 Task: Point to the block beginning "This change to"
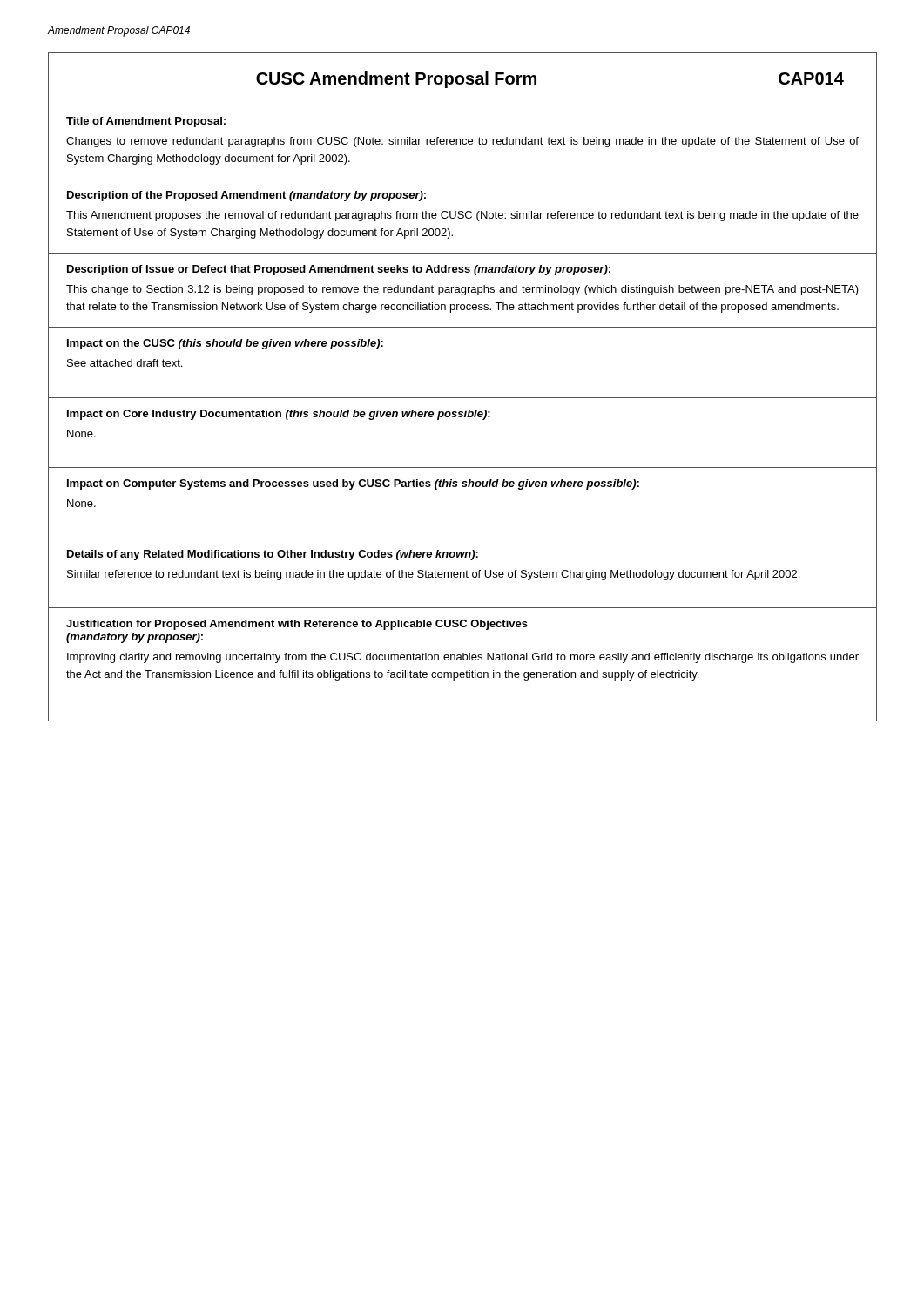pos(462,297)
